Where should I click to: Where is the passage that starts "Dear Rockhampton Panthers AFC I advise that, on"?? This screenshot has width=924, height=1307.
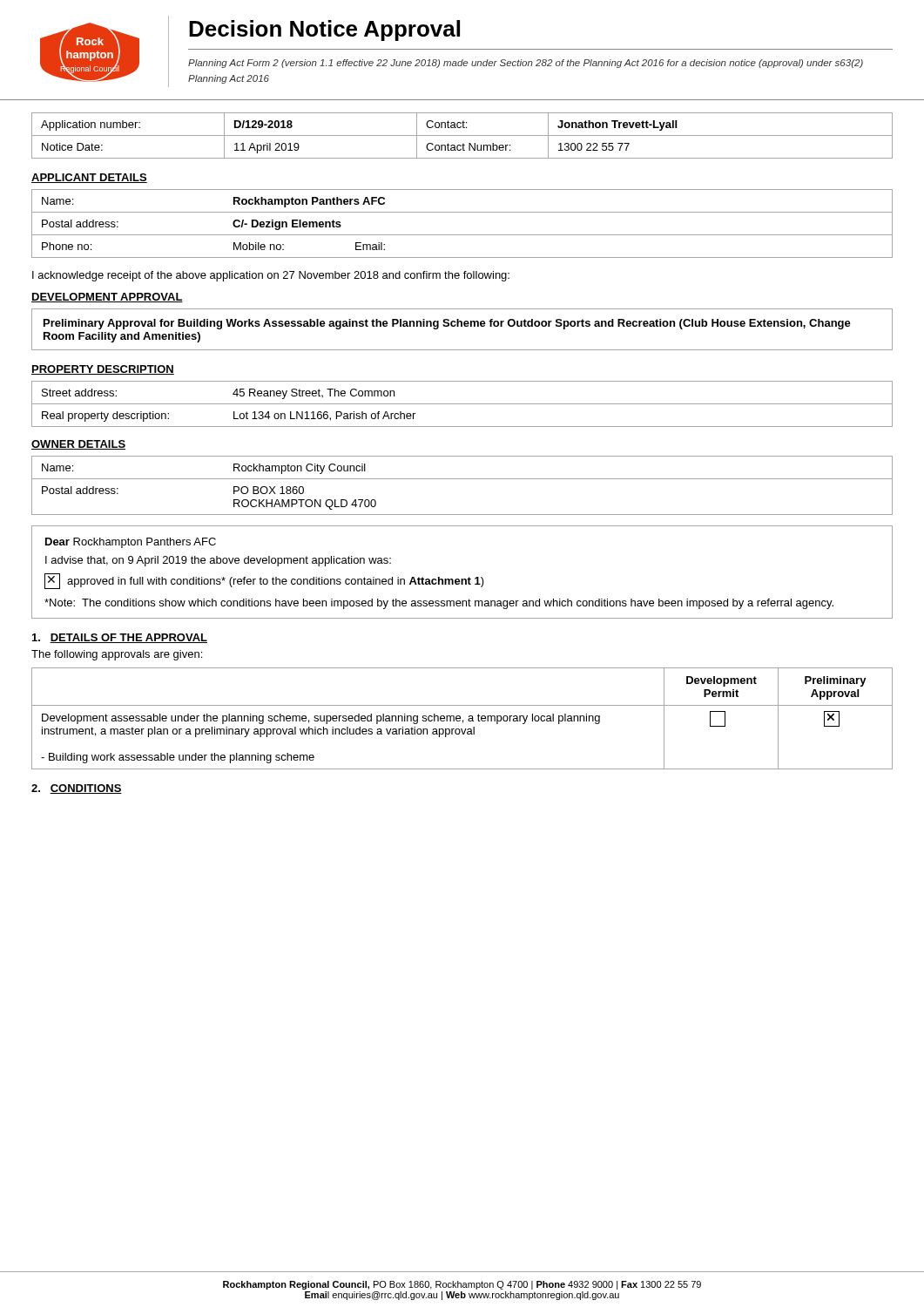tap(462, 572)
